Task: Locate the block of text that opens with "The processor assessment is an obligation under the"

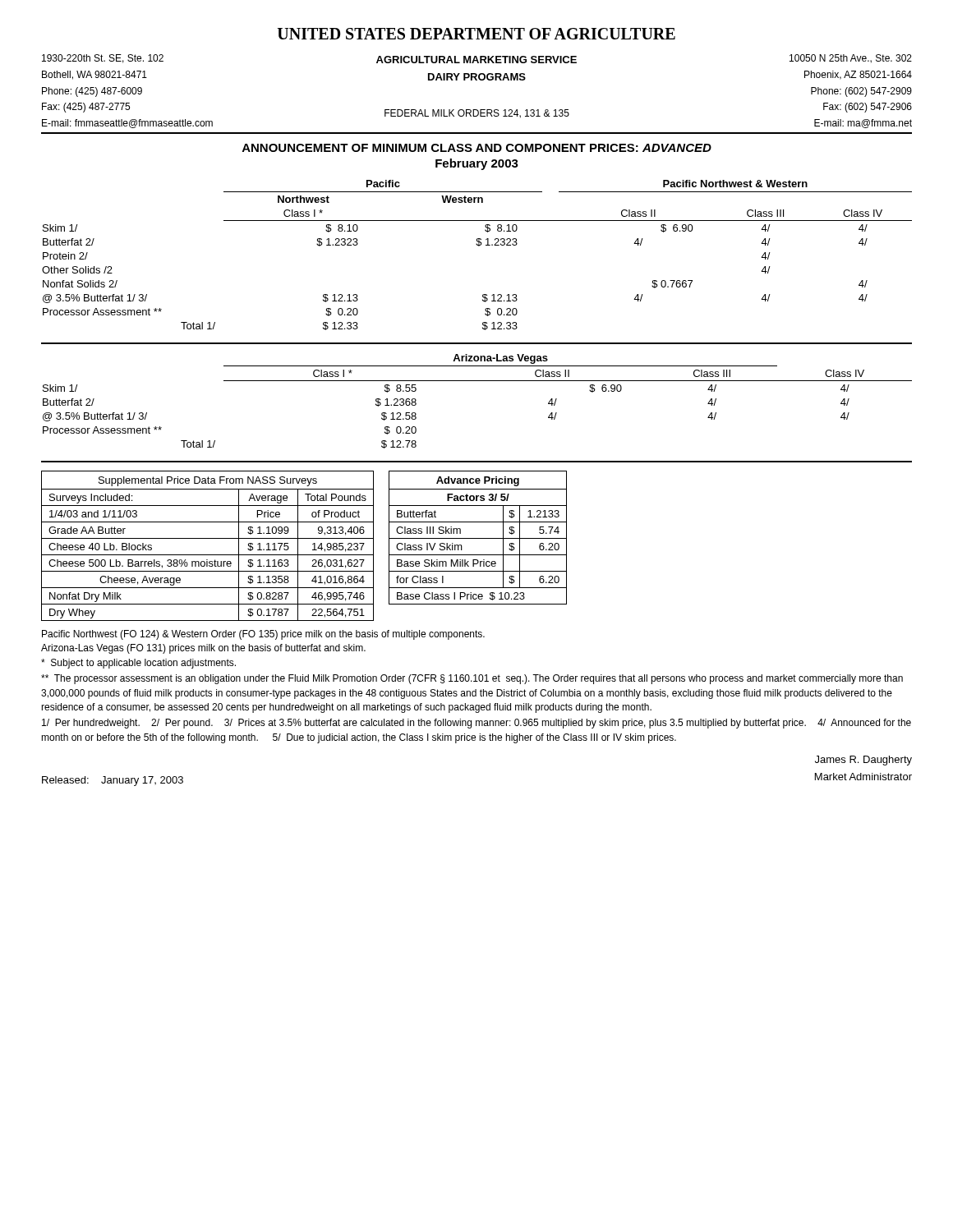Action: [472, 693]
